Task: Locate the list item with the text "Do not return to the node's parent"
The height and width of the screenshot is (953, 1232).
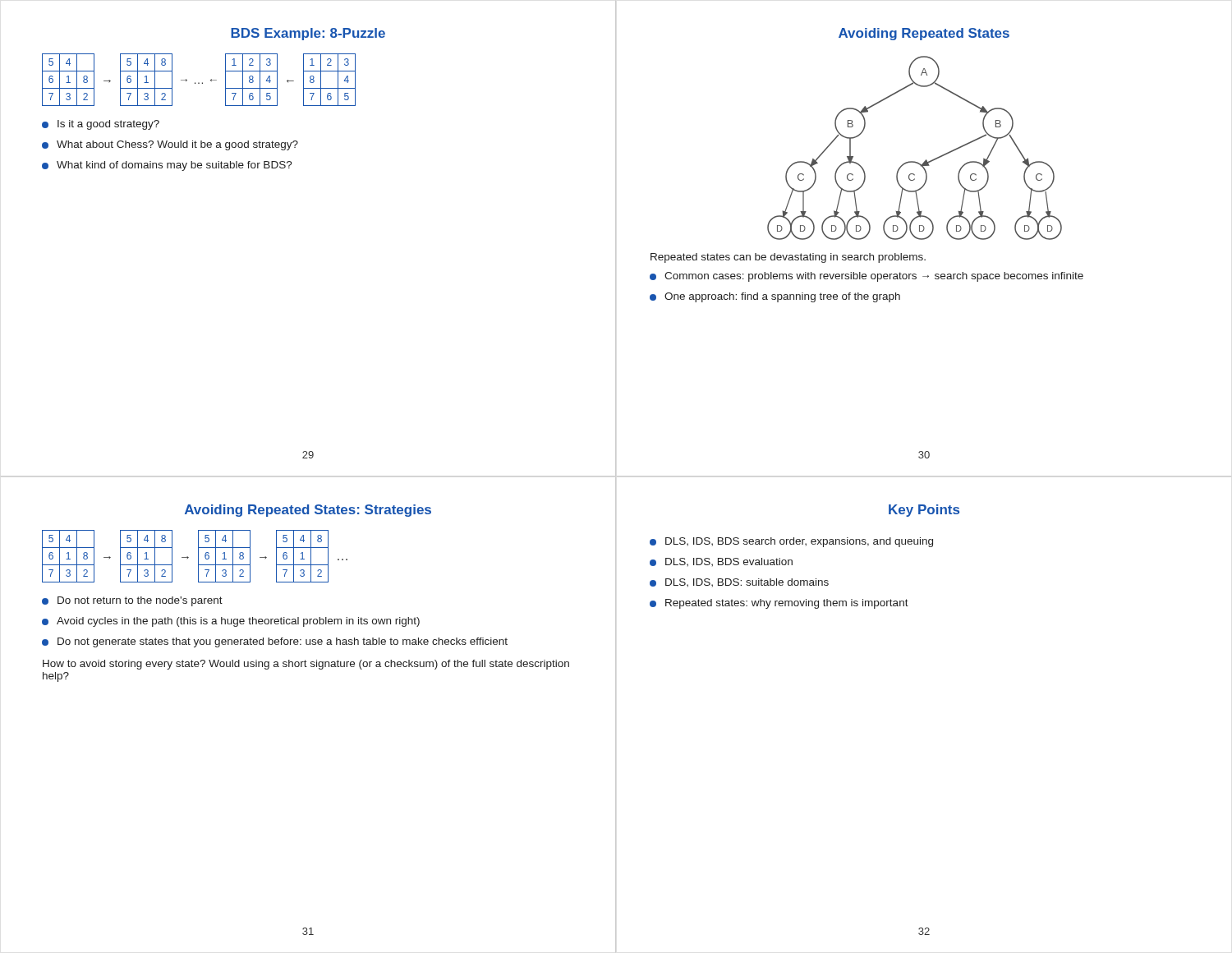Action: [132, 600]
